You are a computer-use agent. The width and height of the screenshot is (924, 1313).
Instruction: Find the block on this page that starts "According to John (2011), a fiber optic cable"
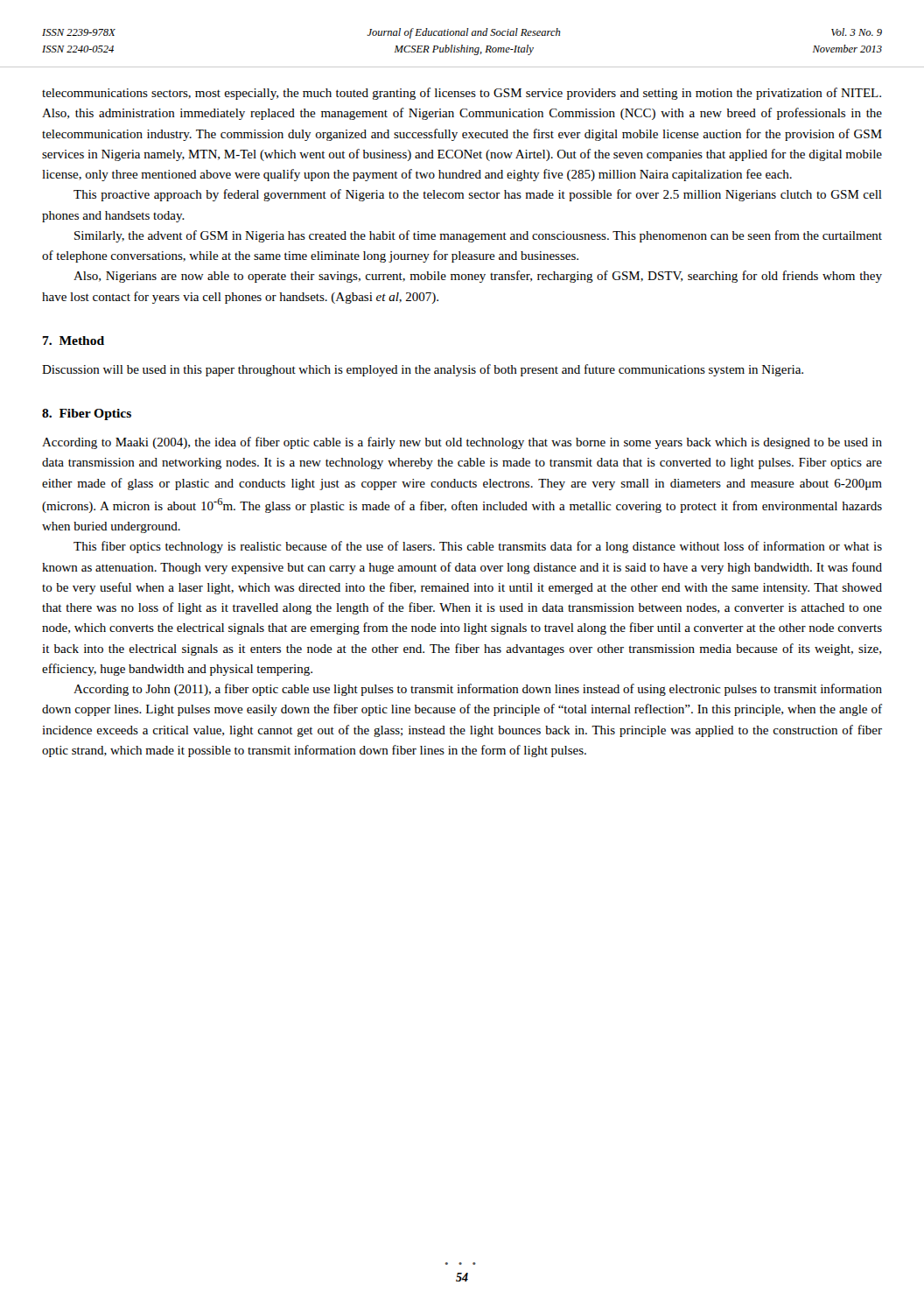(462, 720)
